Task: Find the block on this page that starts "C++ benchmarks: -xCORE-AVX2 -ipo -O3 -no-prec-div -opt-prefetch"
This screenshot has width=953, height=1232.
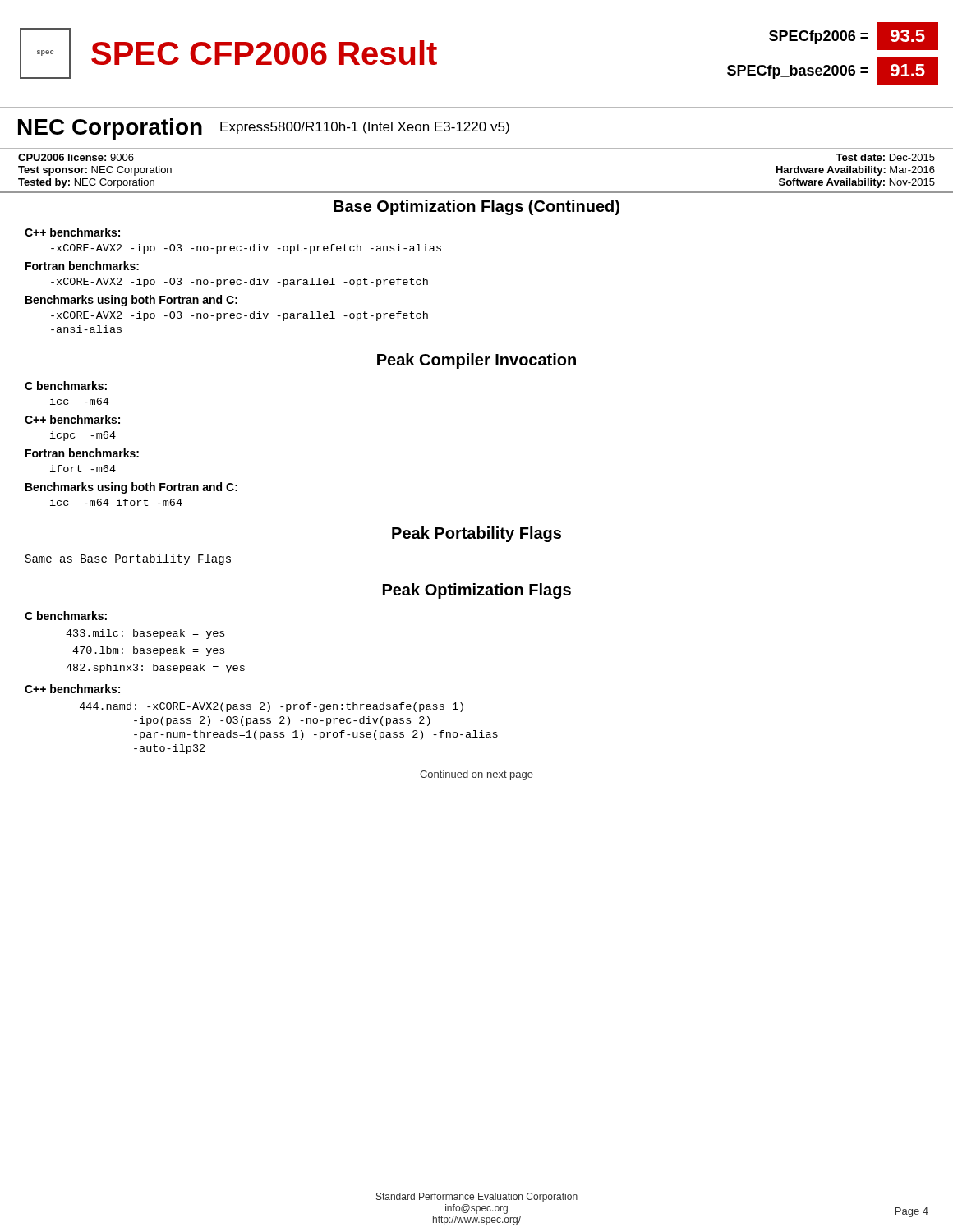Action: [x=72, y=232]
